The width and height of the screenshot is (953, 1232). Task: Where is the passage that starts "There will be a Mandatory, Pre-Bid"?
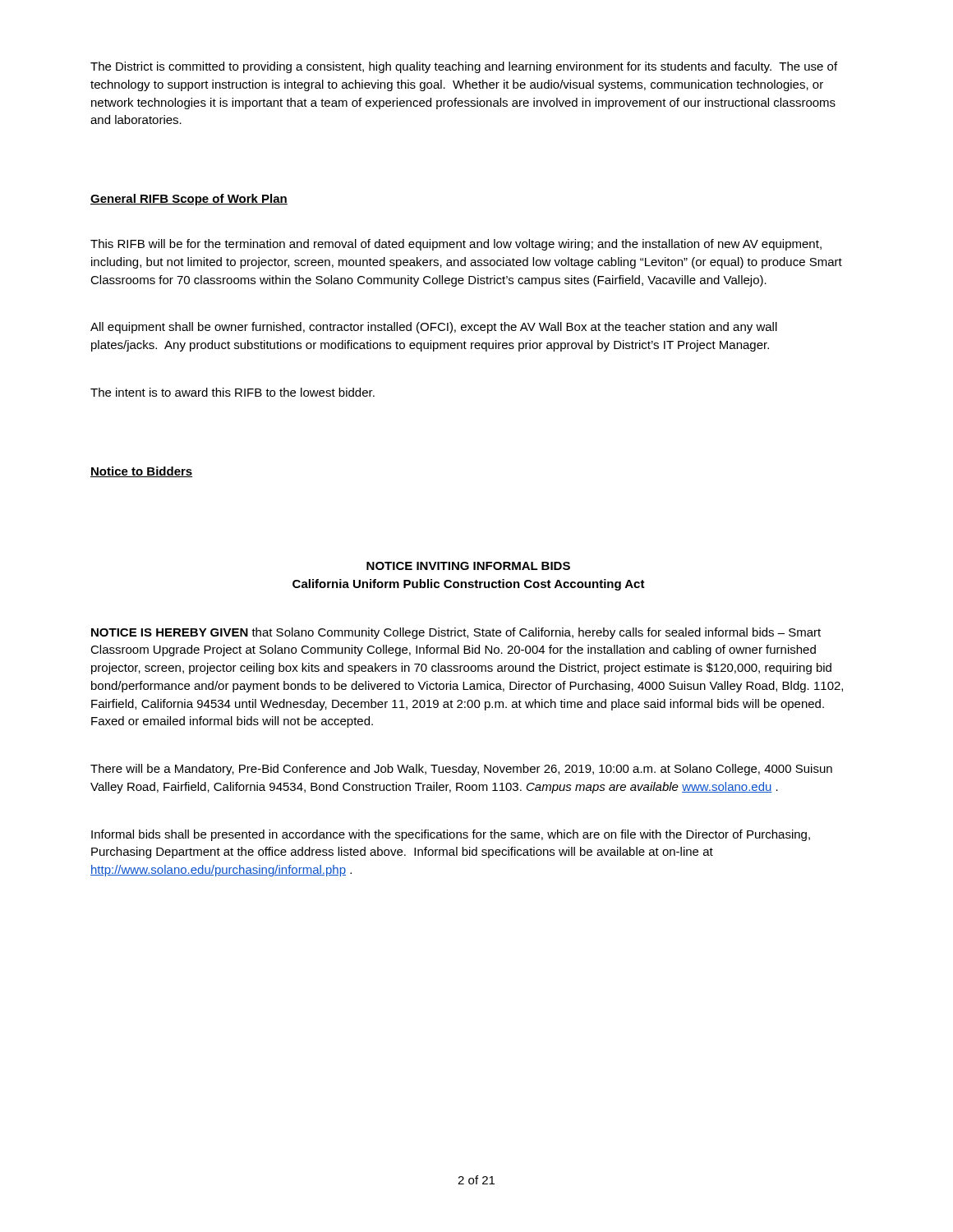[462, 777]
